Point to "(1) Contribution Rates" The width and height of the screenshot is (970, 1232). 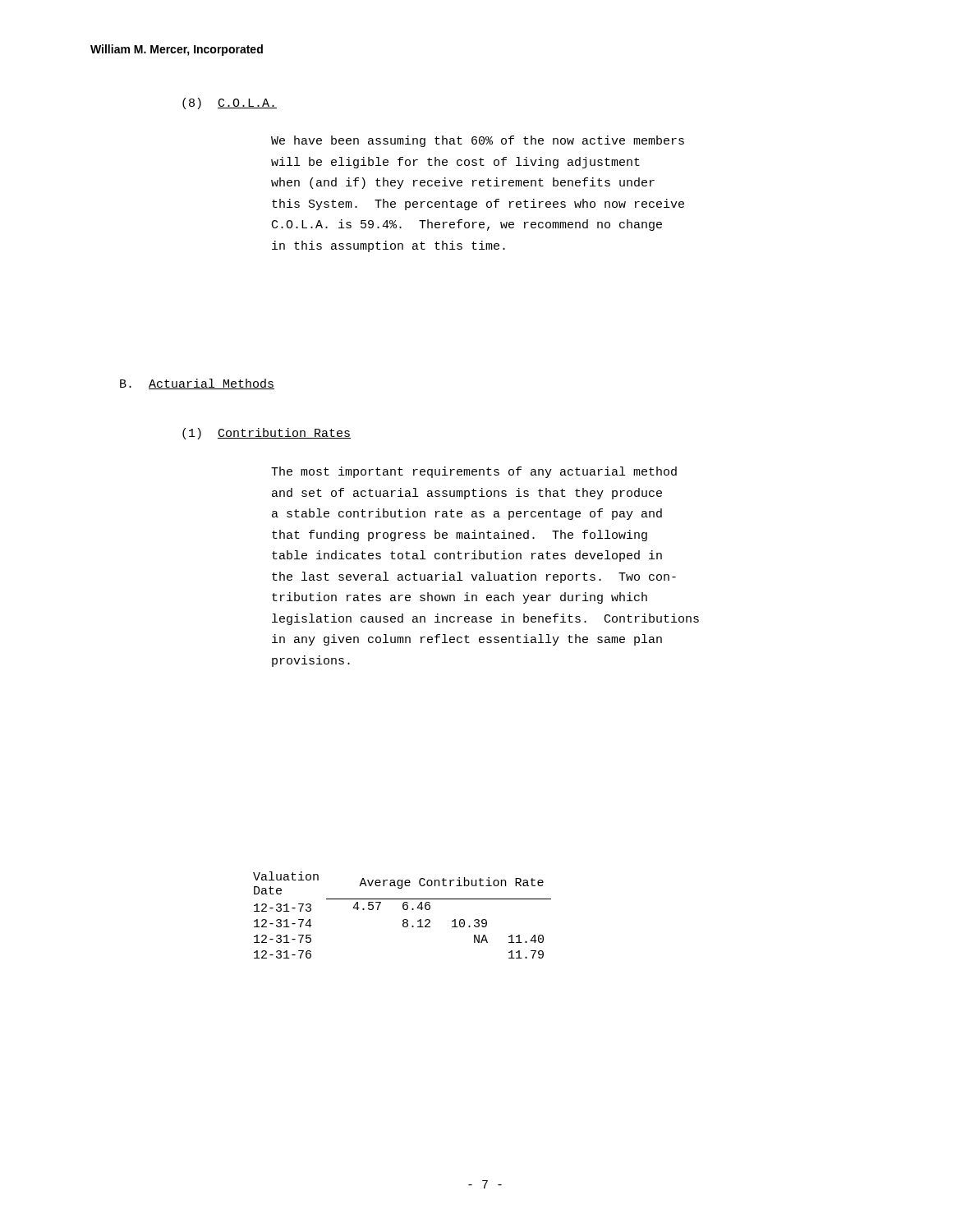pyautogui.click(x=266, y=434)
